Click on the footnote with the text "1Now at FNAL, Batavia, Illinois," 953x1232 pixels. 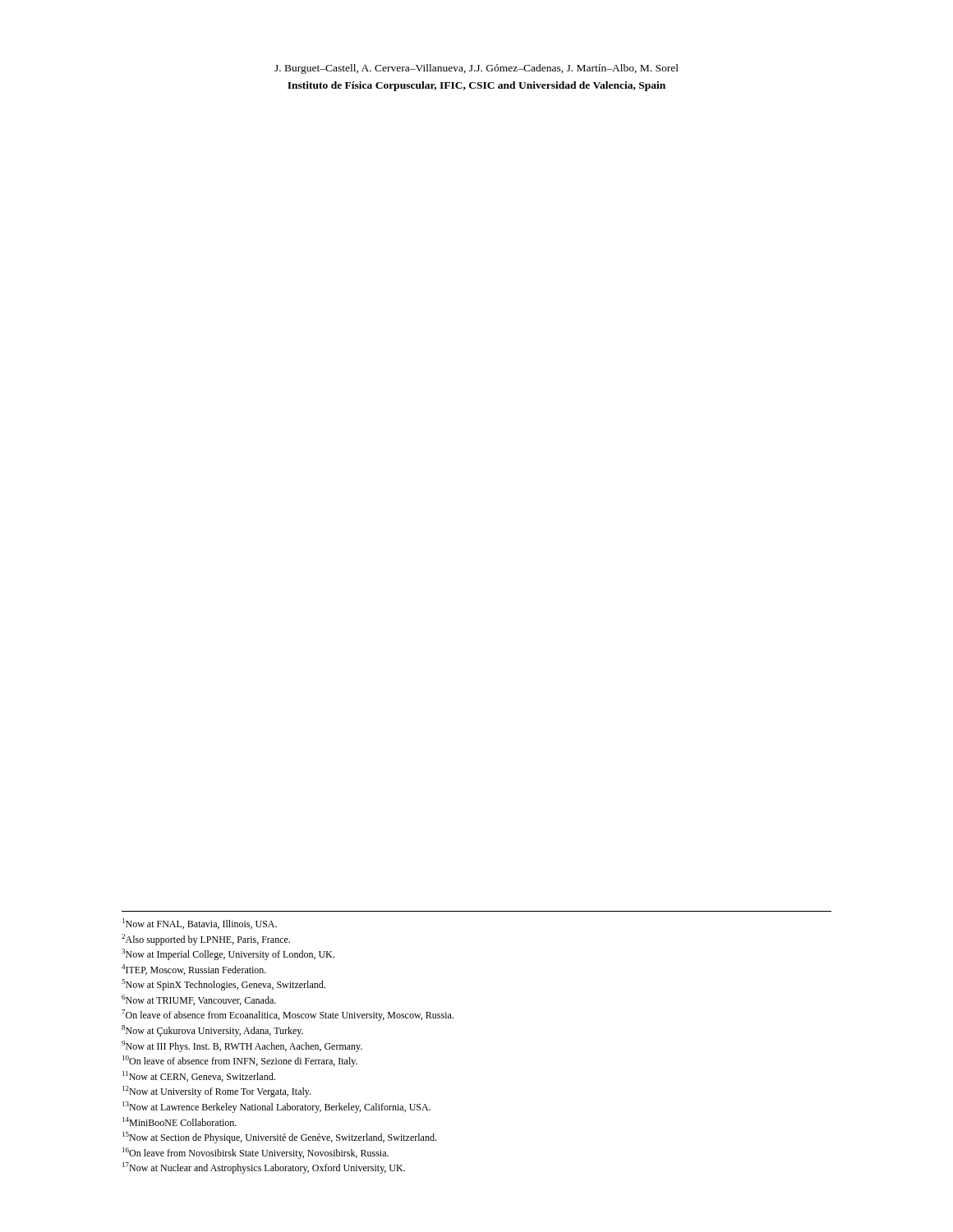(x=199, y=923)
